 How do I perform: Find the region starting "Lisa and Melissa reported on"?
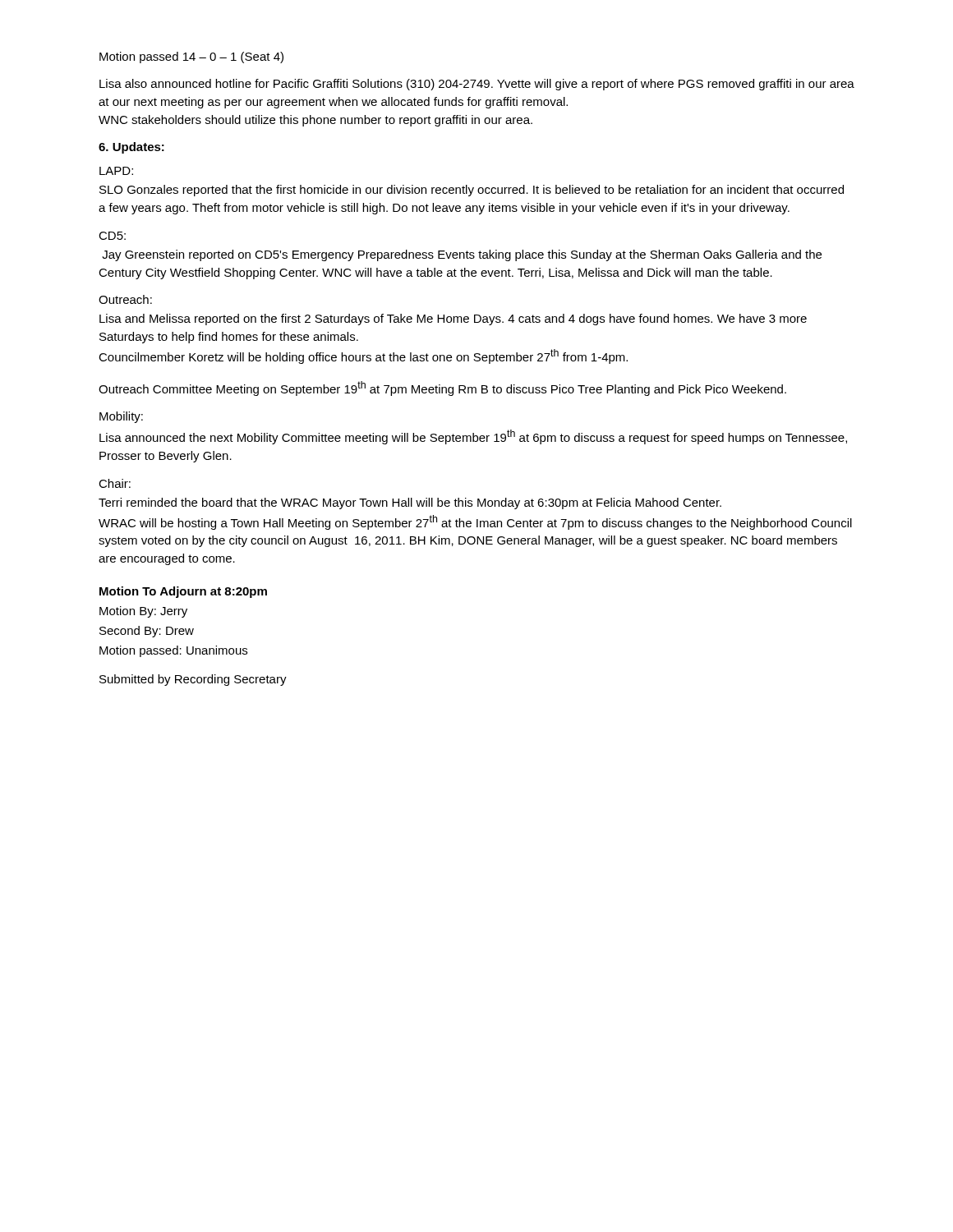(453, 319)
